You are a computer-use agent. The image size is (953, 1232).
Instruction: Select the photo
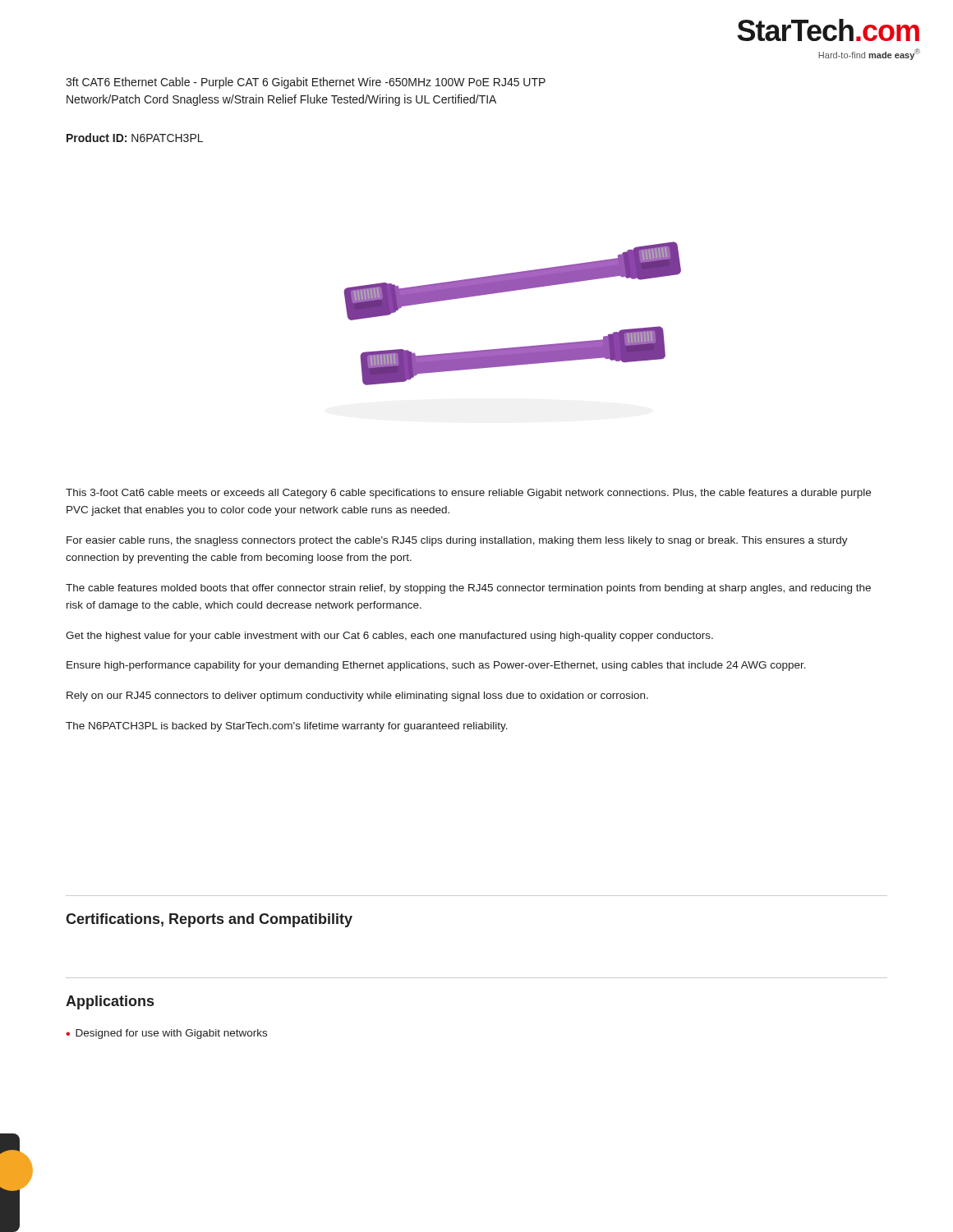(x=476, y=313)
